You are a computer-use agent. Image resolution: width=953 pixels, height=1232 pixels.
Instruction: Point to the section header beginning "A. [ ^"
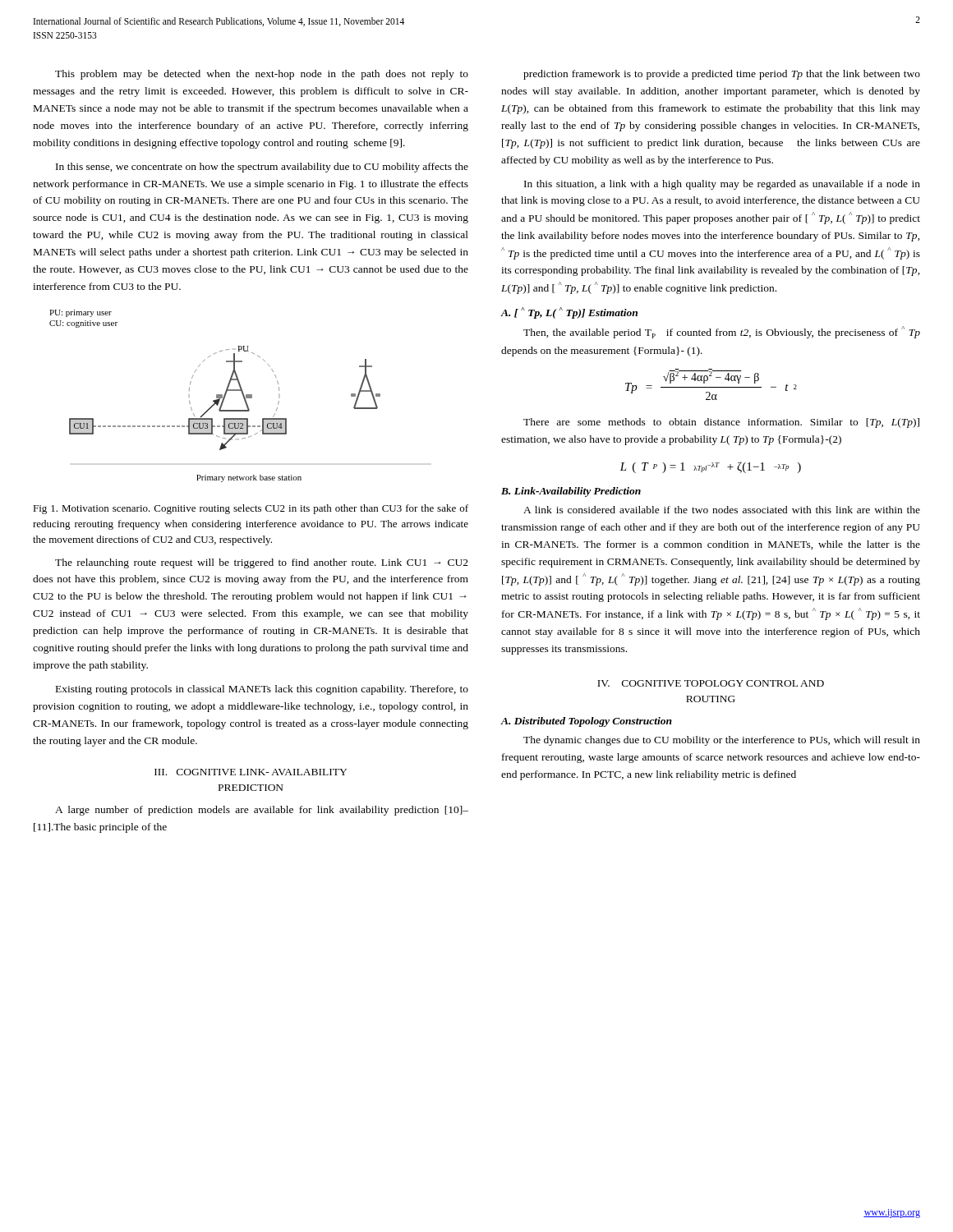[570, 312]
